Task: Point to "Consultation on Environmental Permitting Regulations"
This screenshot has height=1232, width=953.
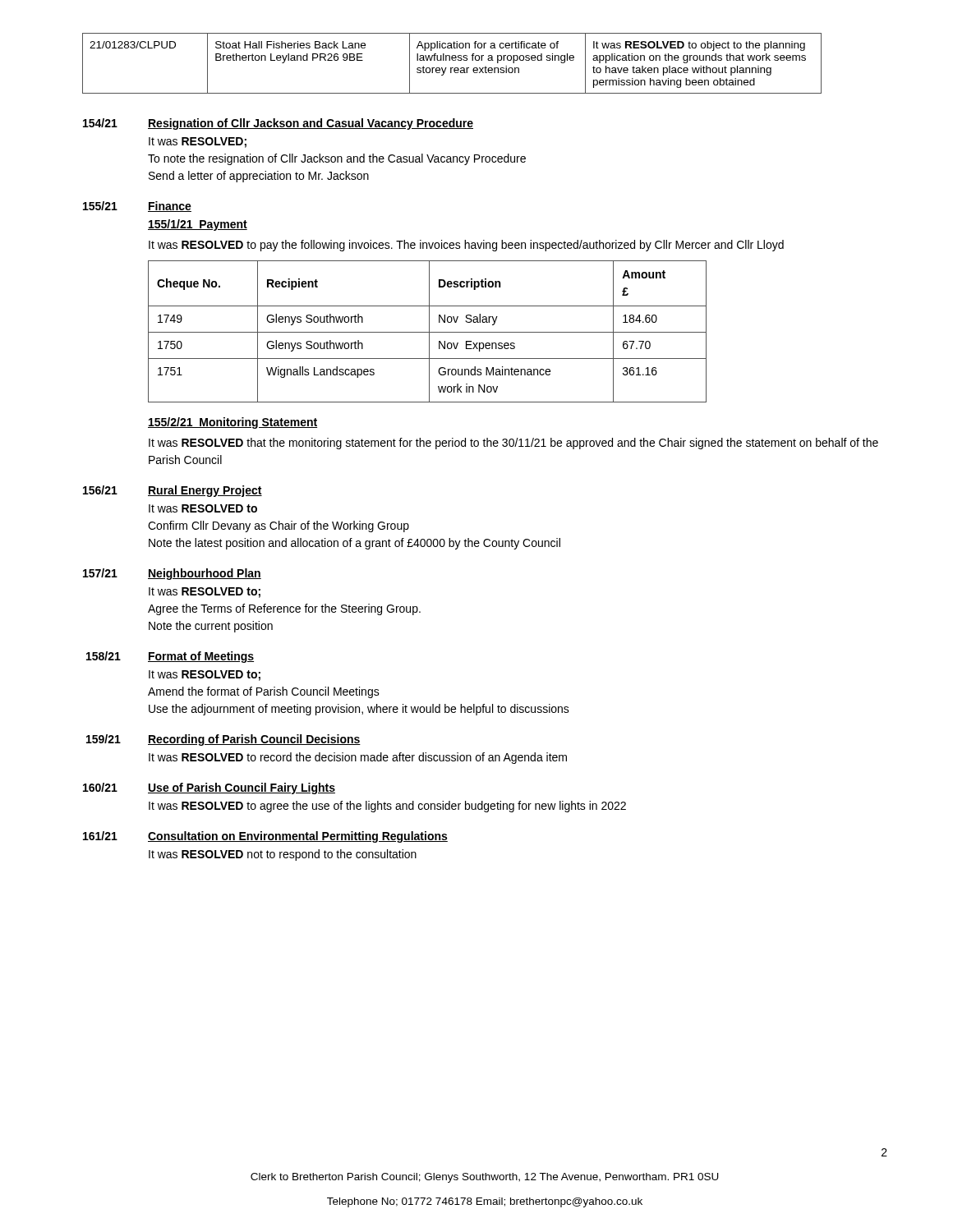Action: click(298, 836)
